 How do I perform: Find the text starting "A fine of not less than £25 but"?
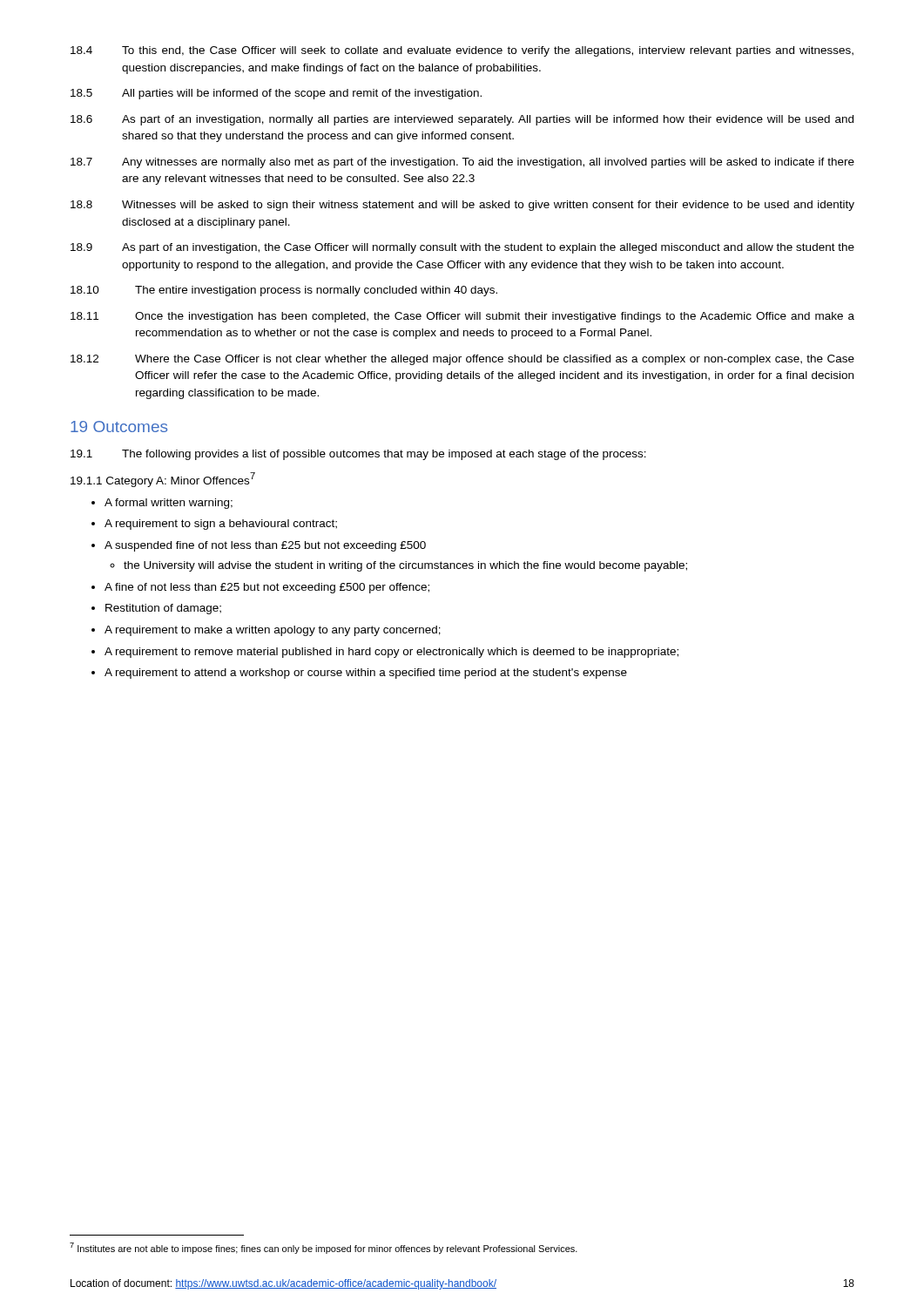coord(267,587)
